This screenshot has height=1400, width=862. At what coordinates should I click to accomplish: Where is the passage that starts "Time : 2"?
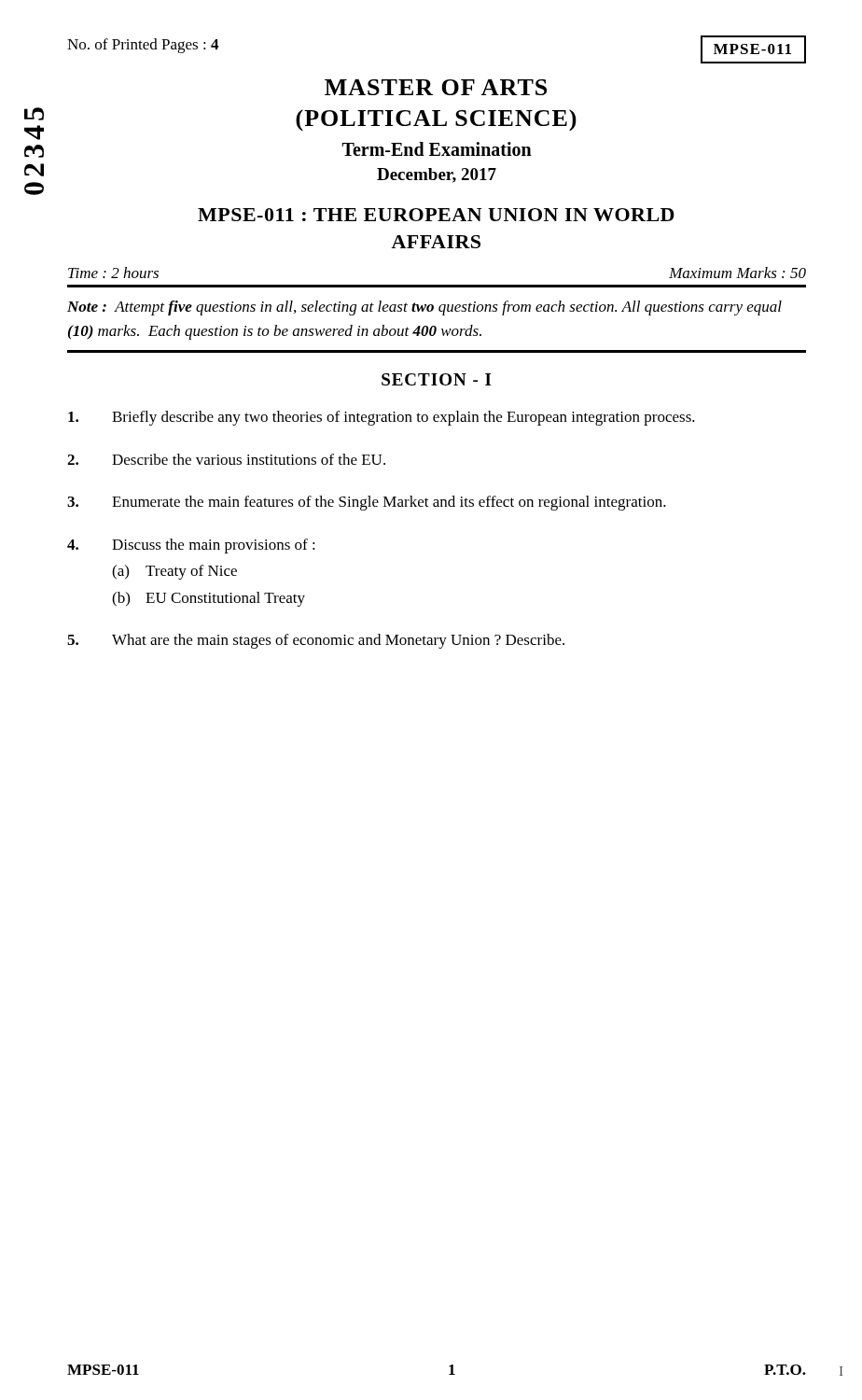437,274
